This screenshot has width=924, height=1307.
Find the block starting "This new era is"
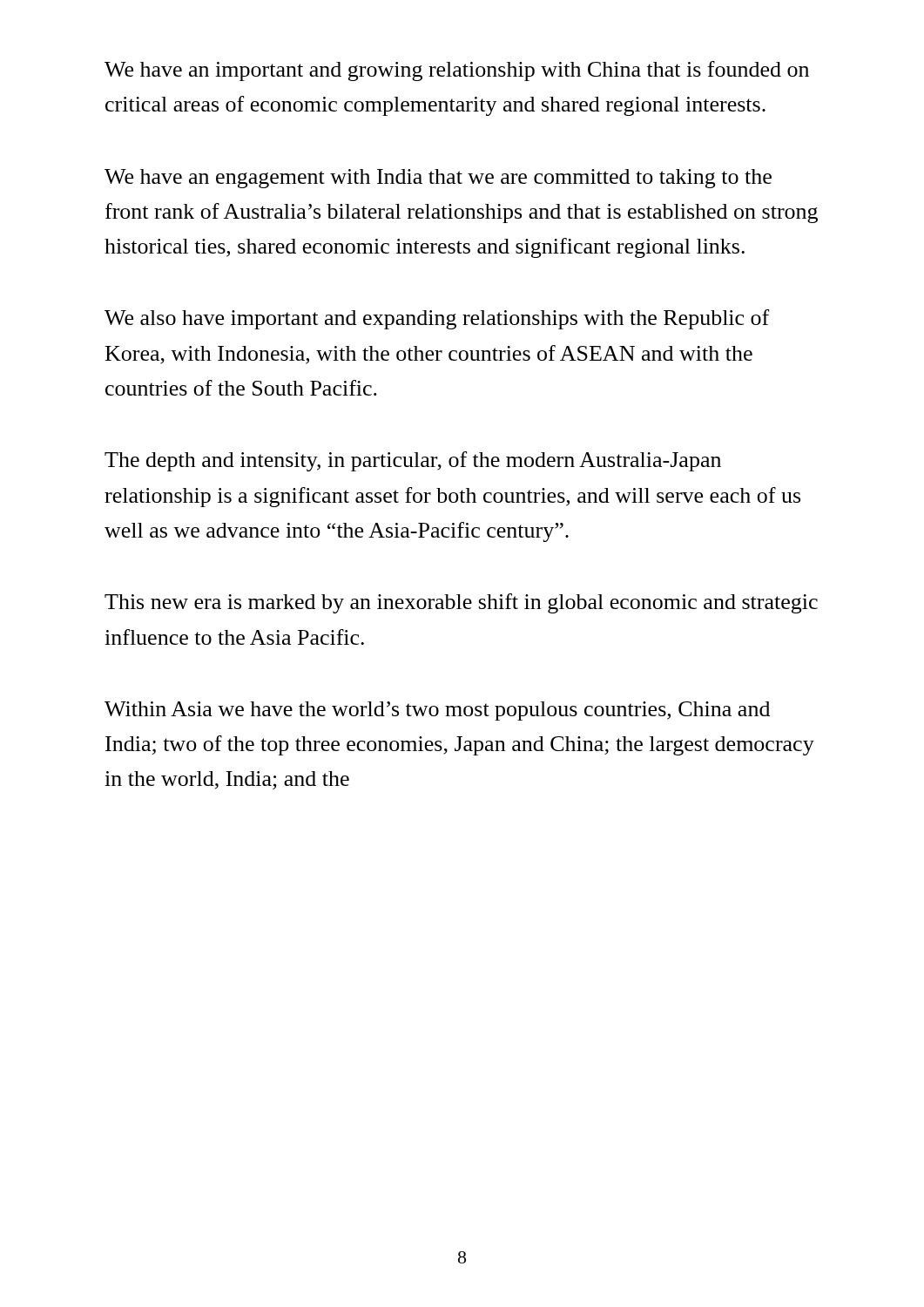coord(461,619)
